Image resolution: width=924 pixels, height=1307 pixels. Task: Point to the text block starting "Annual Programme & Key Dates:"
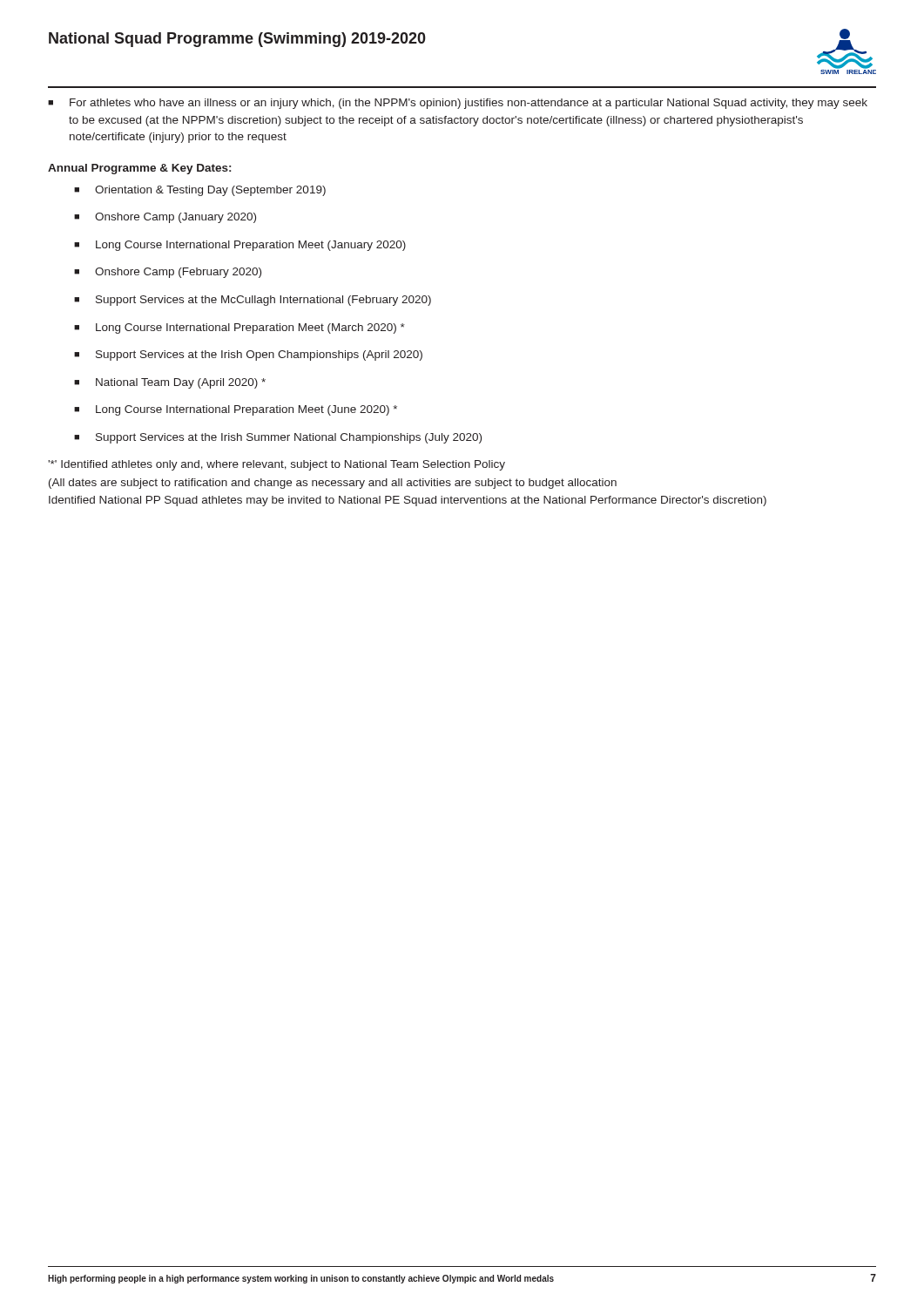pyautogui.click(x=140, y=167)
